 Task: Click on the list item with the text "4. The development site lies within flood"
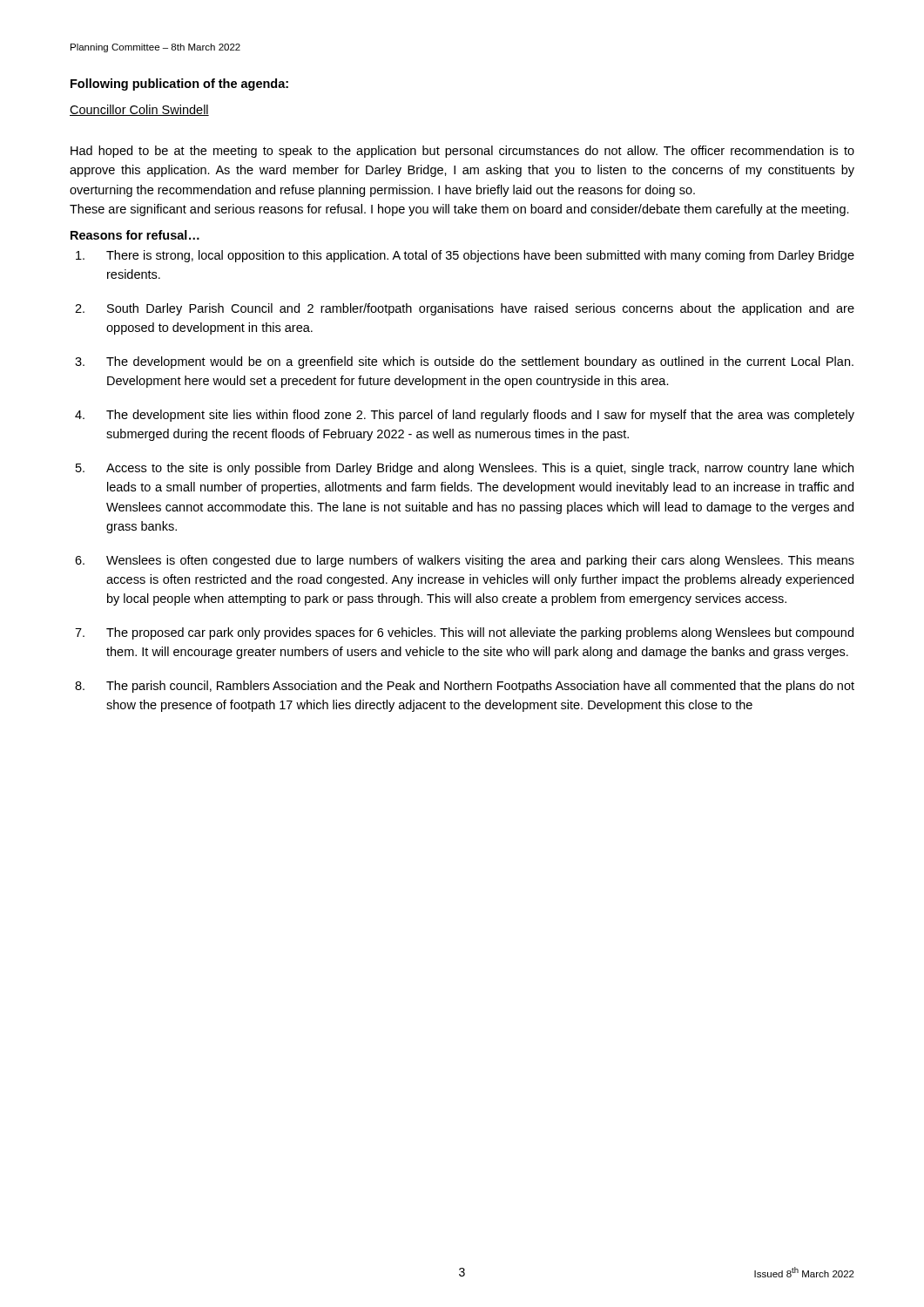point(462,425)
